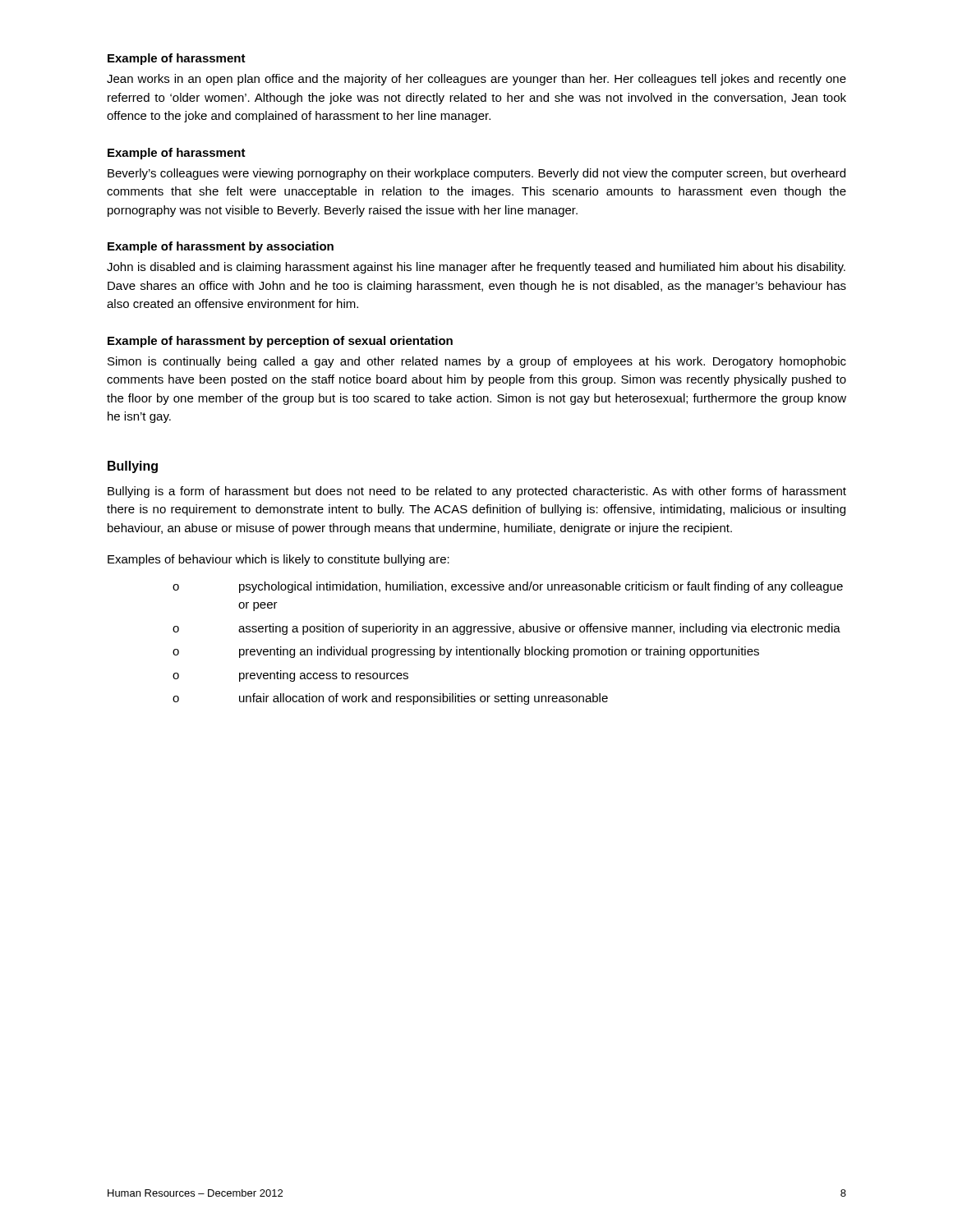Click on the list item with the text "o preventing access"
Screen dimensions: 1232x953
coord(290,676)
